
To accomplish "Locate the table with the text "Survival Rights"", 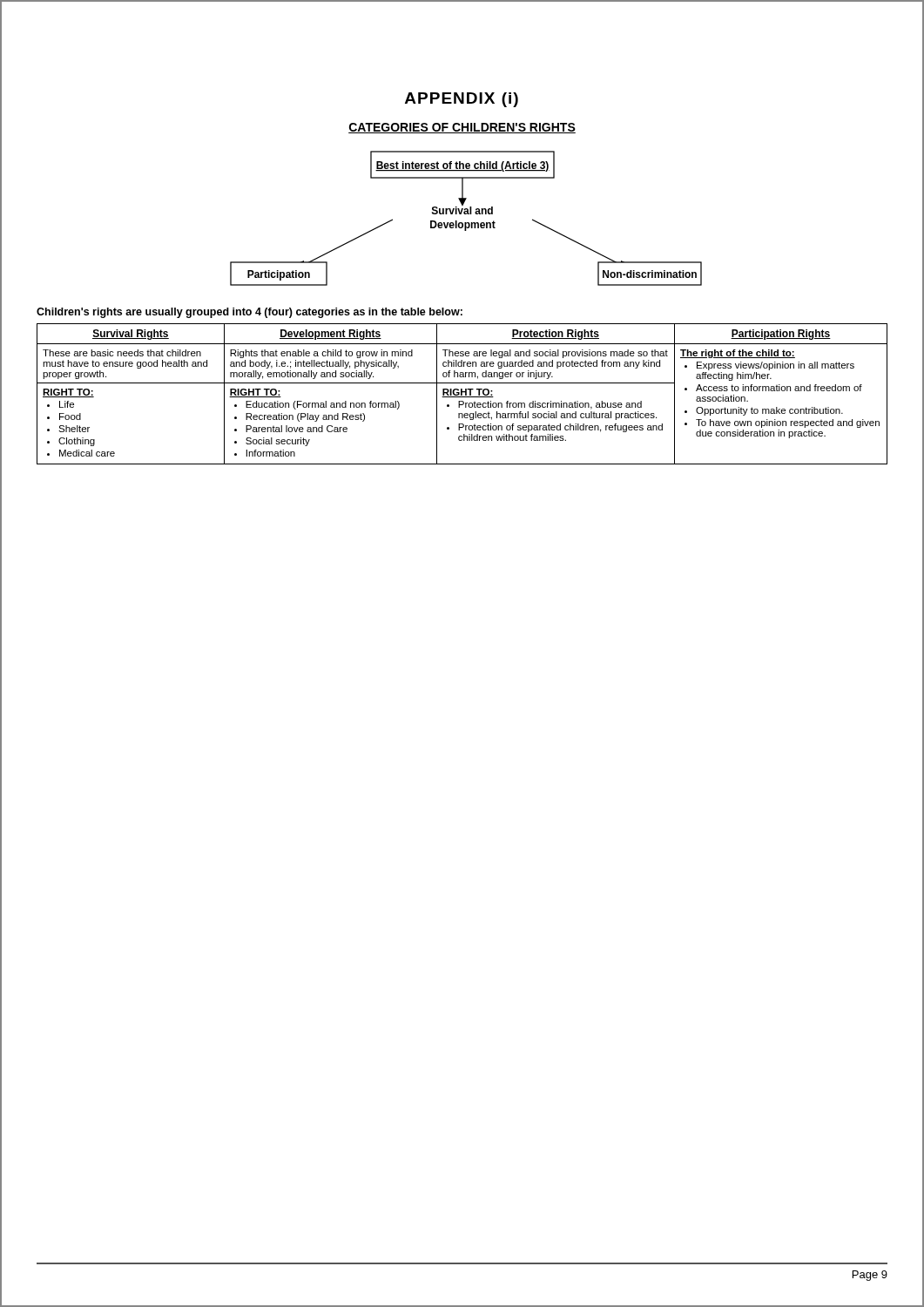I will [462, 394].
